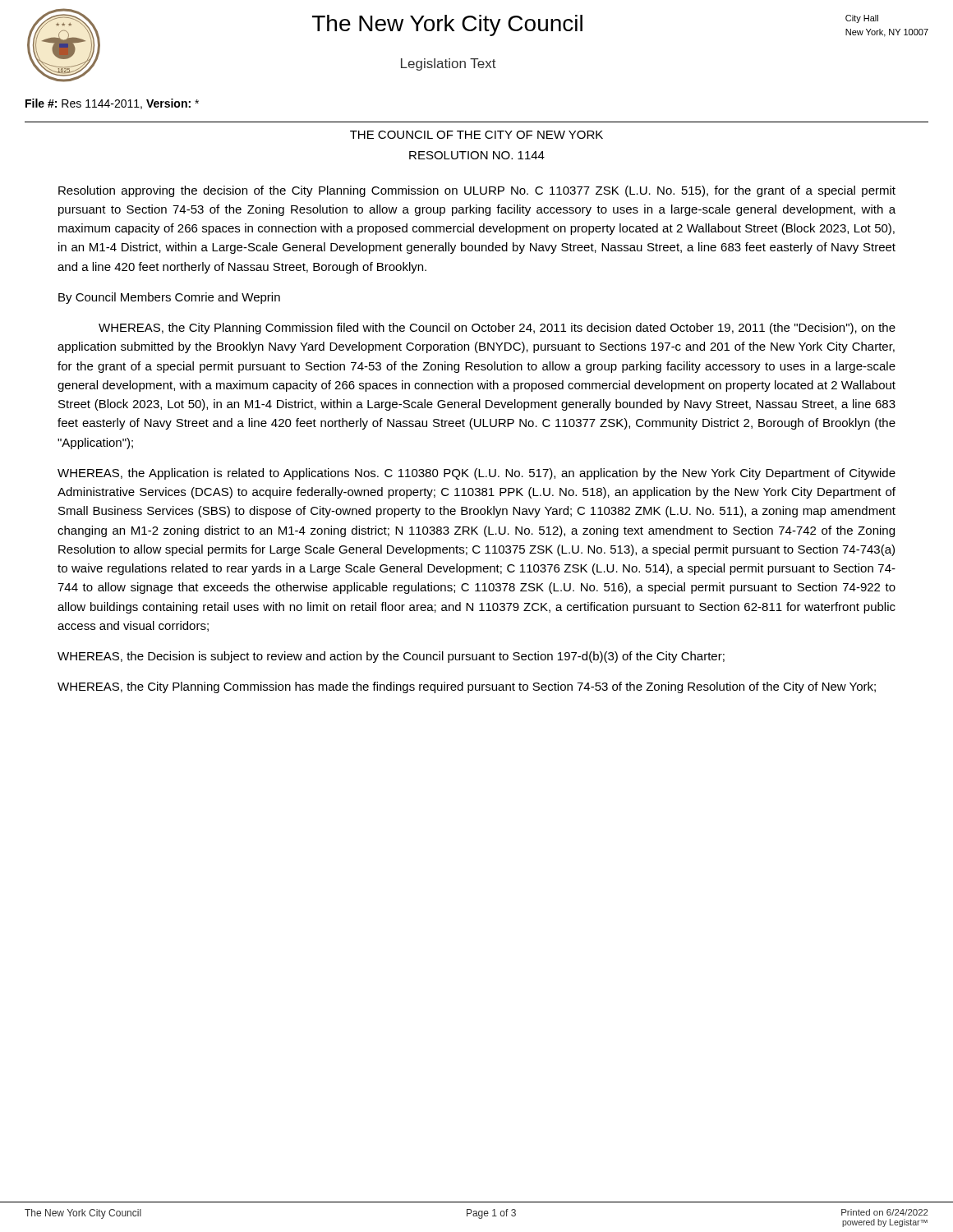Locate the region starting "WHEREAS, the City Planning Commission has made the"

point(467,686)
